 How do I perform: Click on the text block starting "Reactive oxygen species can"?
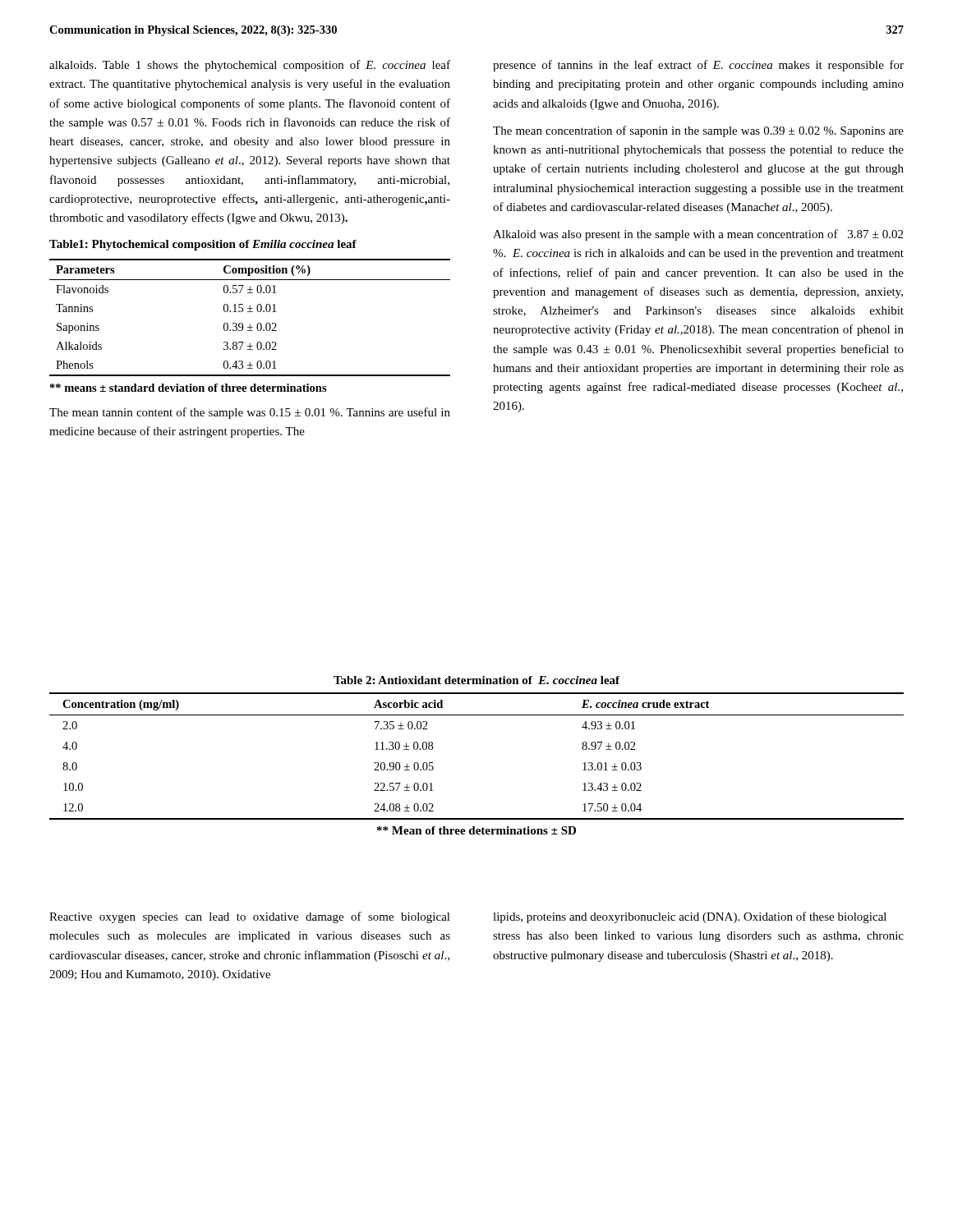(250, 945)
